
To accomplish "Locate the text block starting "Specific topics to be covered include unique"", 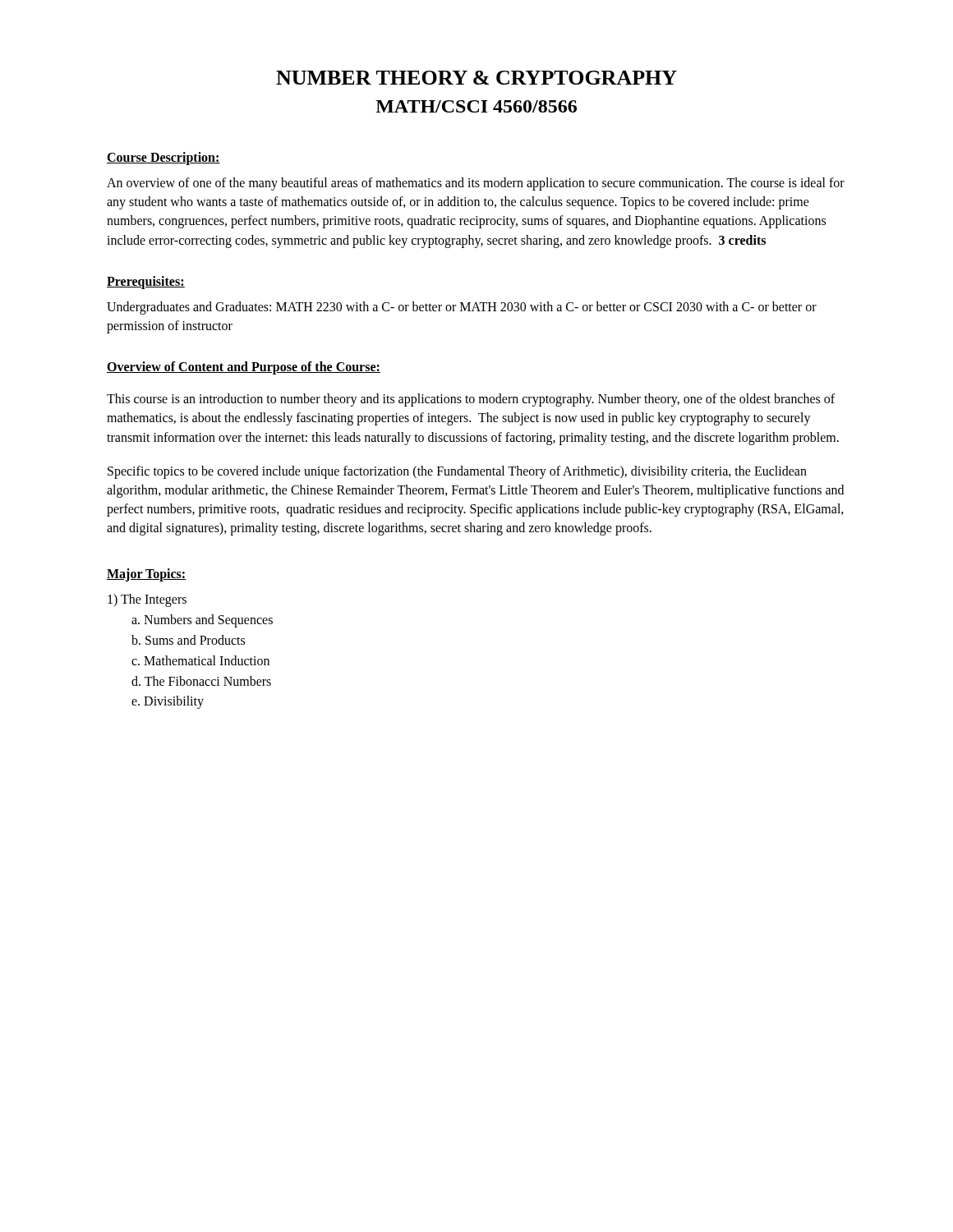I will [475, 499].
